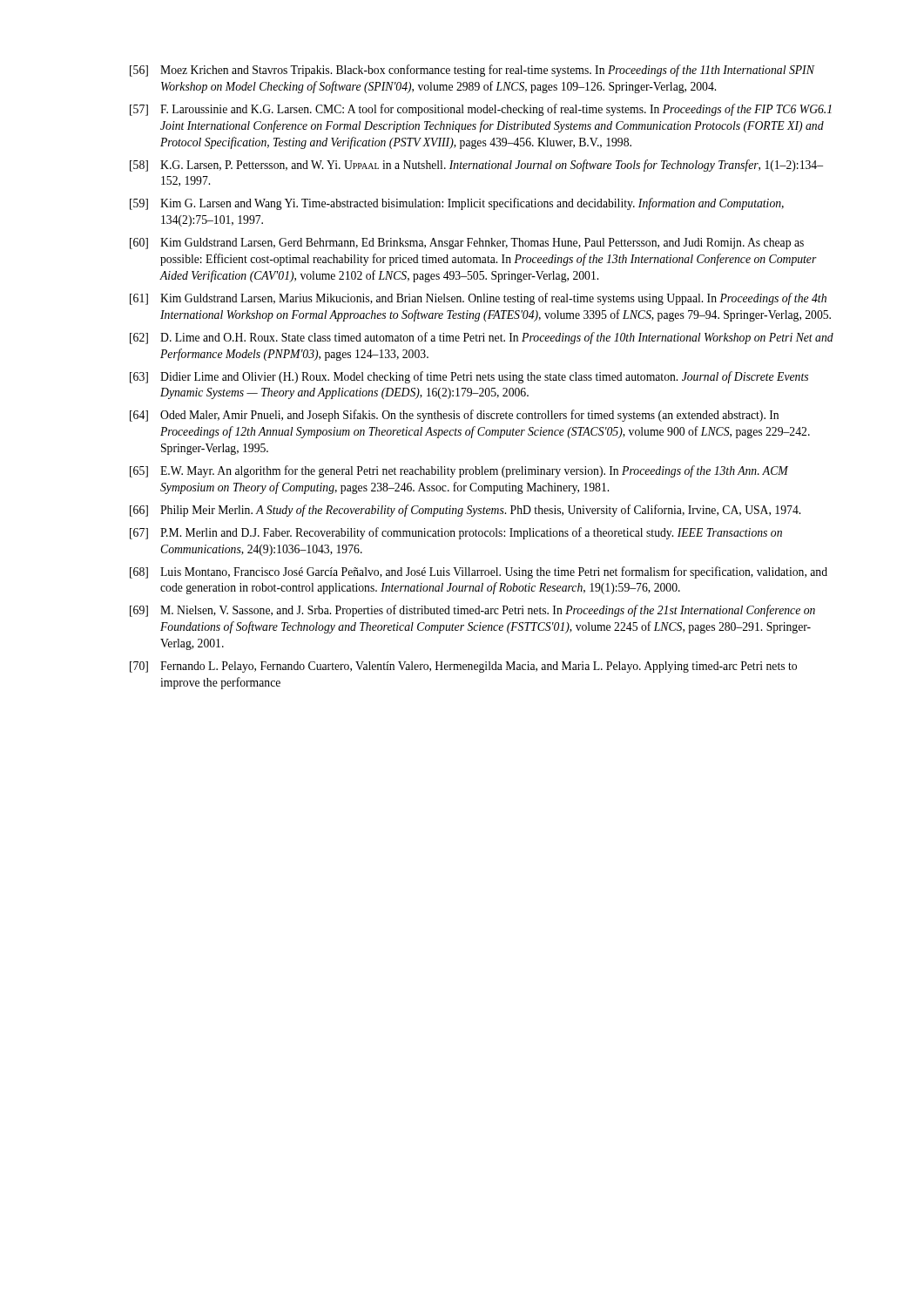Viewport: 924px width, 1307px height.
Task: Select the list item containing "[63] Didier Lime and Olivier (H.) Roux. Model"
Action: coord(483,385)
